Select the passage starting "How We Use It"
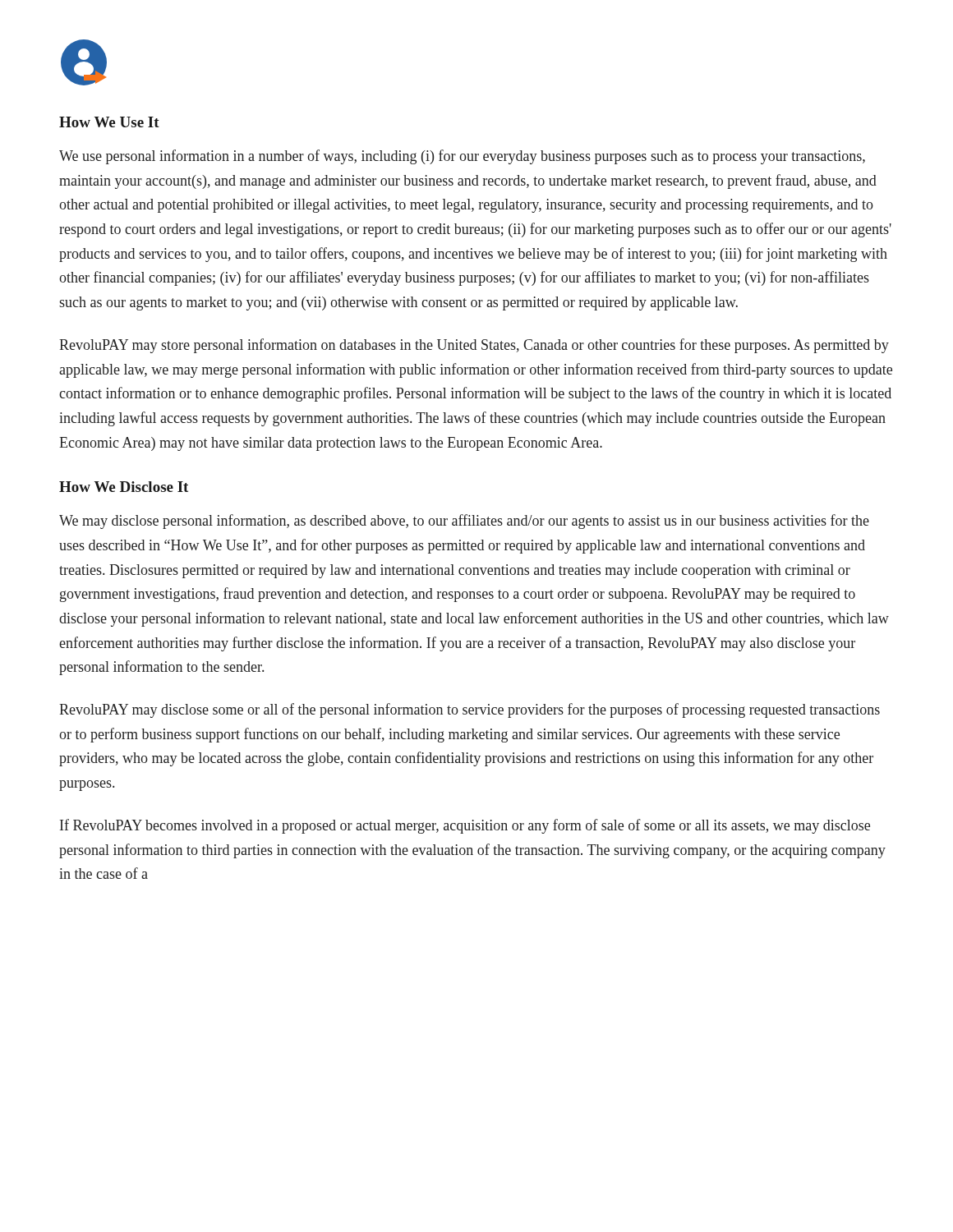The width and height of the screenshot is (953, 1232). [x=109, y=122]
